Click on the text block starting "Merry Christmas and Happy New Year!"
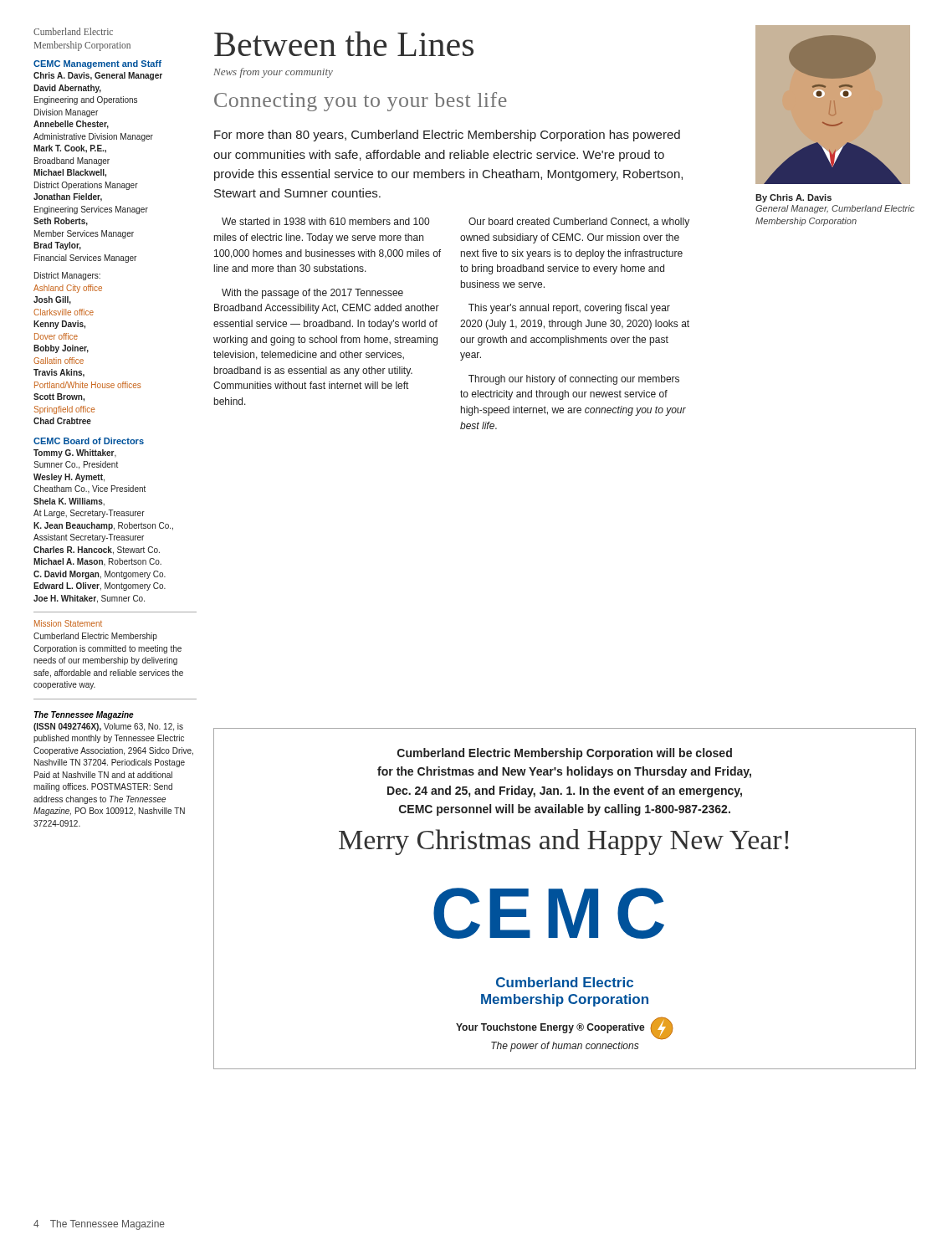This screenshot has height=1255, width=952. coord(565,839)
